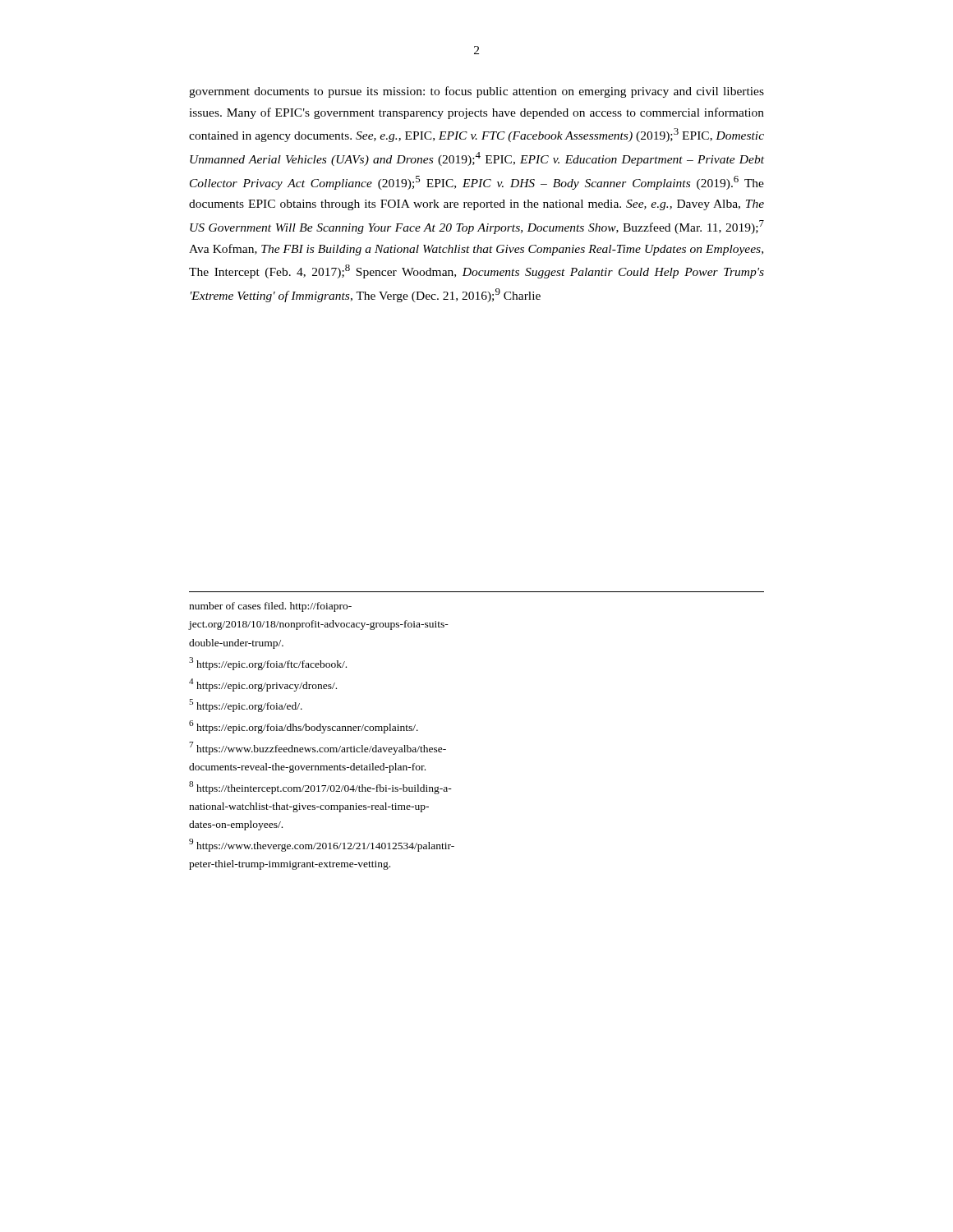Locate the block of text that opens with "number of cases filed. http://foiapro- ject.org/2018/10/18/nonprofit-advocacy-groups-foia-suits-"
This screenshot has height=1232, width=953.
(x=270, y=607)
